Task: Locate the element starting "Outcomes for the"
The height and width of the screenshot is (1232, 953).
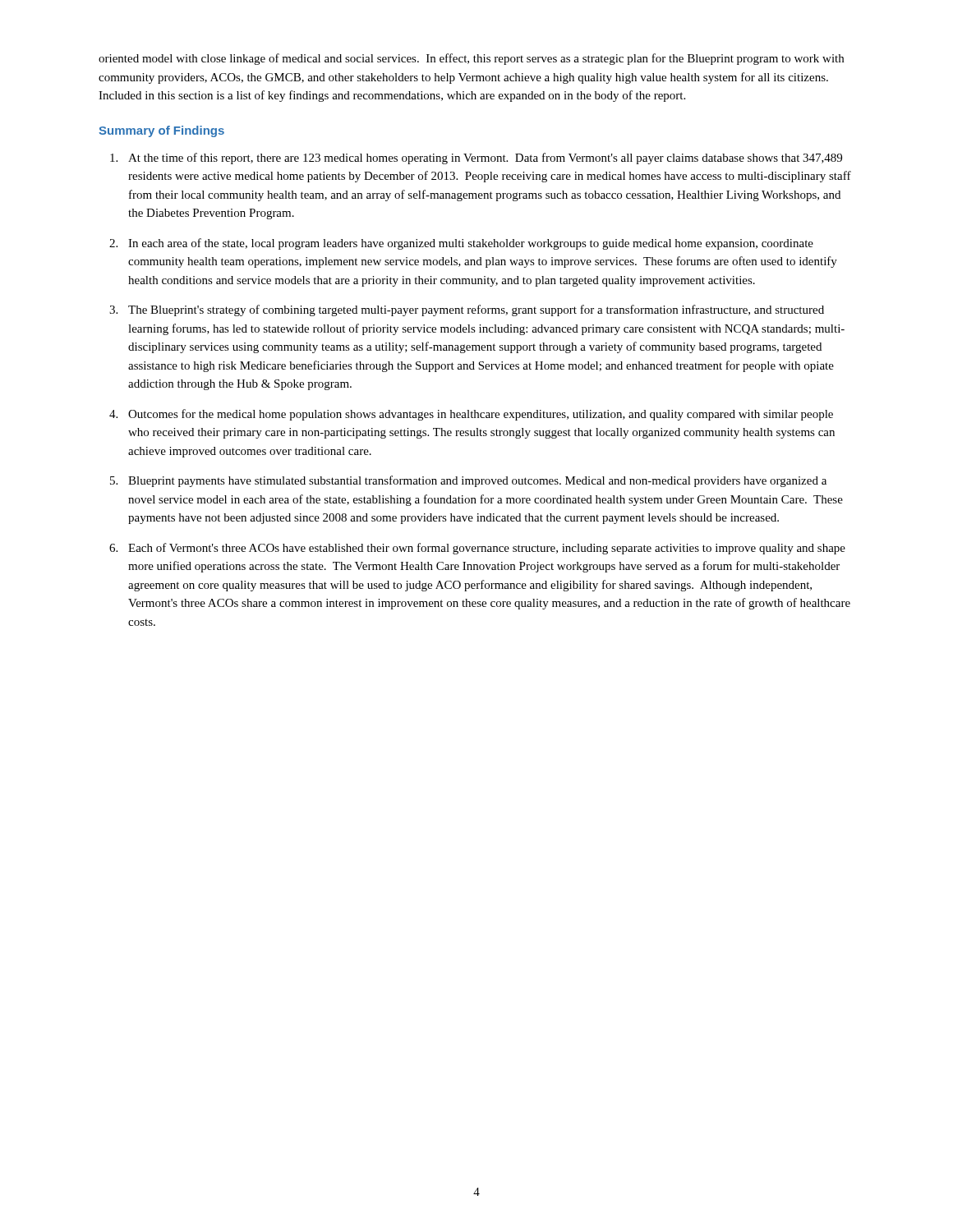Action: click(x=488, y=432)
